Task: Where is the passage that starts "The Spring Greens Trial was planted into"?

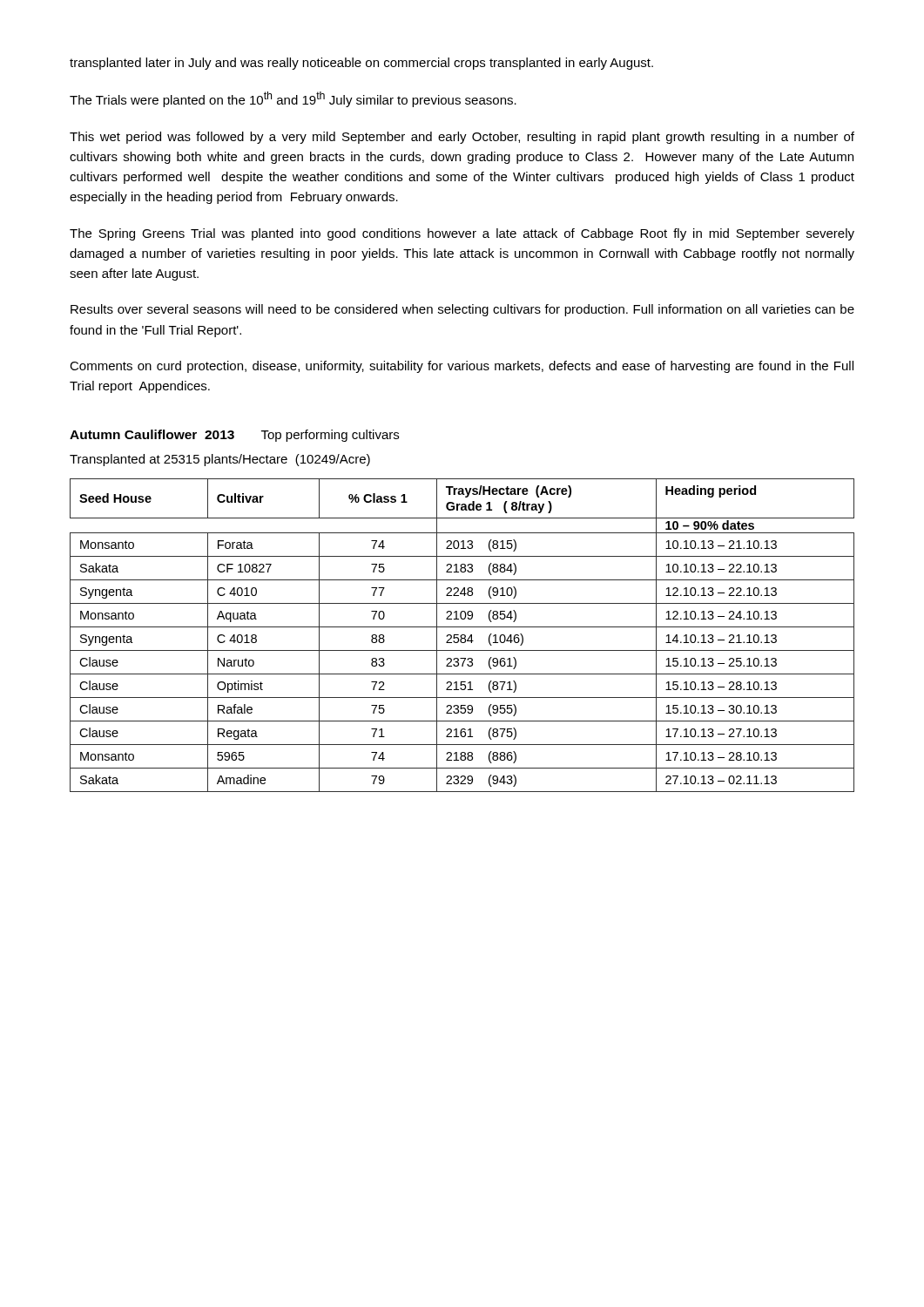Action: click(462, 253)
